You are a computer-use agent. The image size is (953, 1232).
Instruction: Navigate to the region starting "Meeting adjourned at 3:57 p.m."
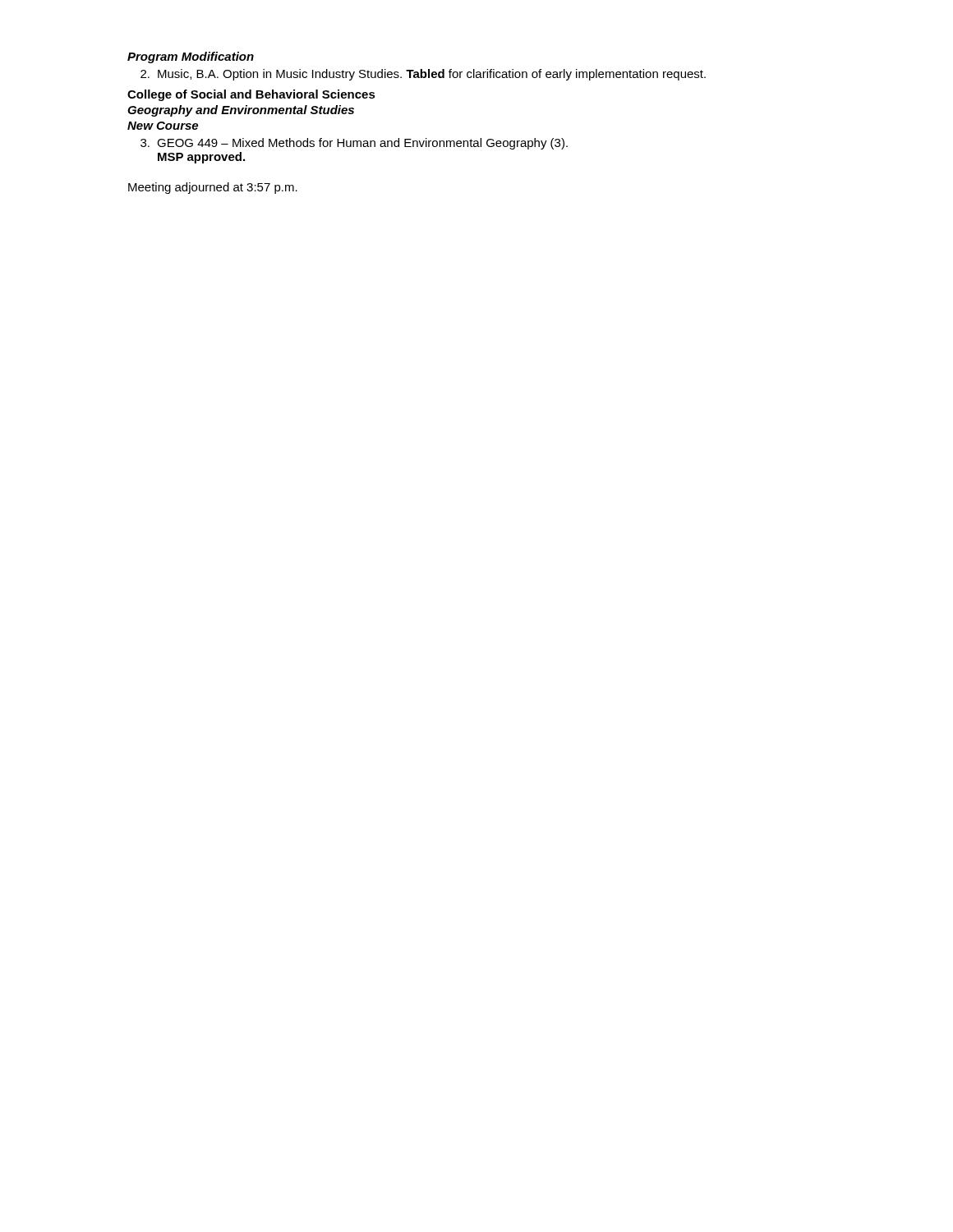pos(213,187)
